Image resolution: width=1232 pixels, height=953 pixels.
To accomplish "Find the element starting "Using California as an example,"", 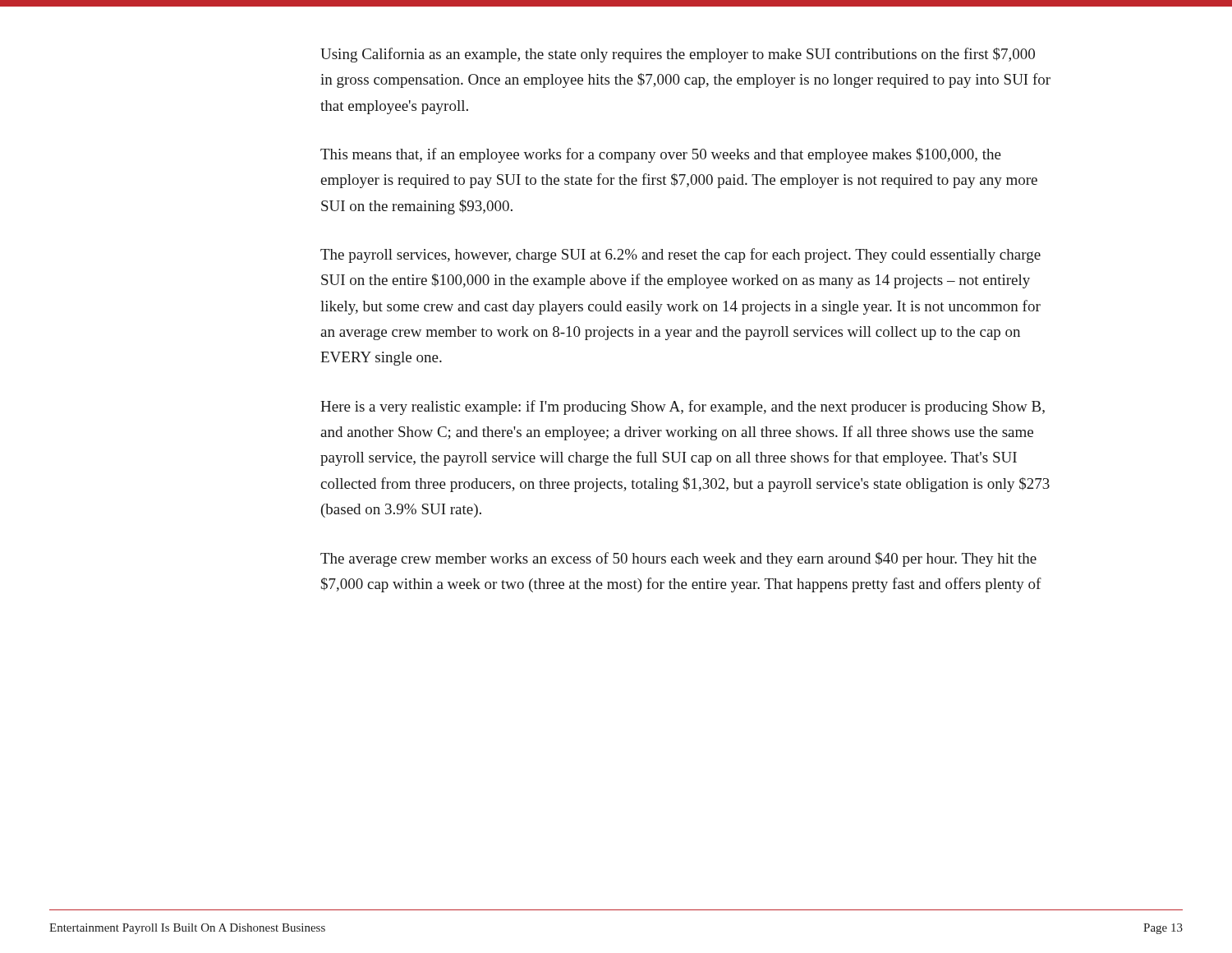I will click(686, 80).
